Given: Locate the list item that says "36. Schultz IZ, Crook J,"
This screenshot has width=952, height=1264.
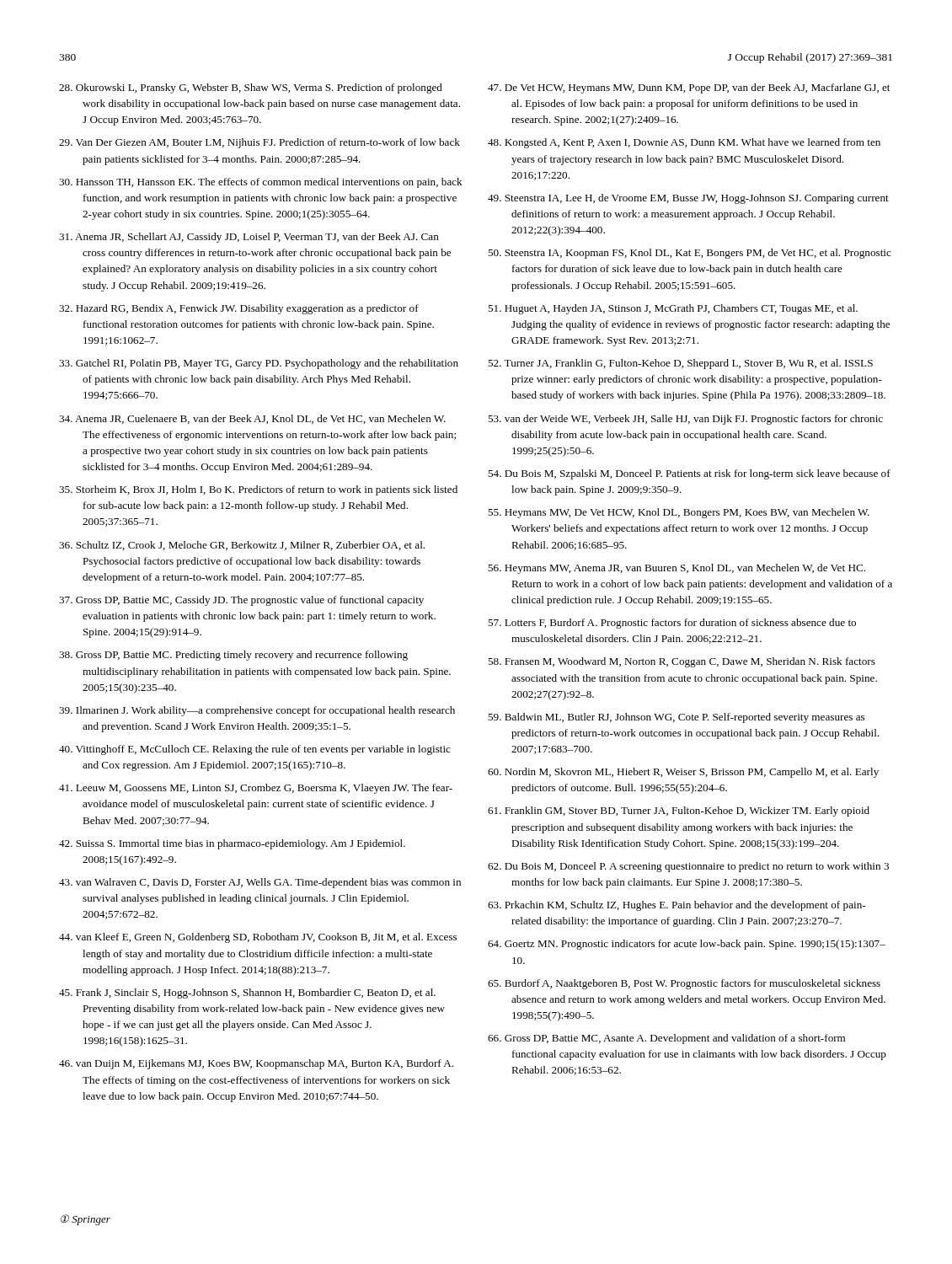Looking at the screenshot, I should [x=242, y=561].
